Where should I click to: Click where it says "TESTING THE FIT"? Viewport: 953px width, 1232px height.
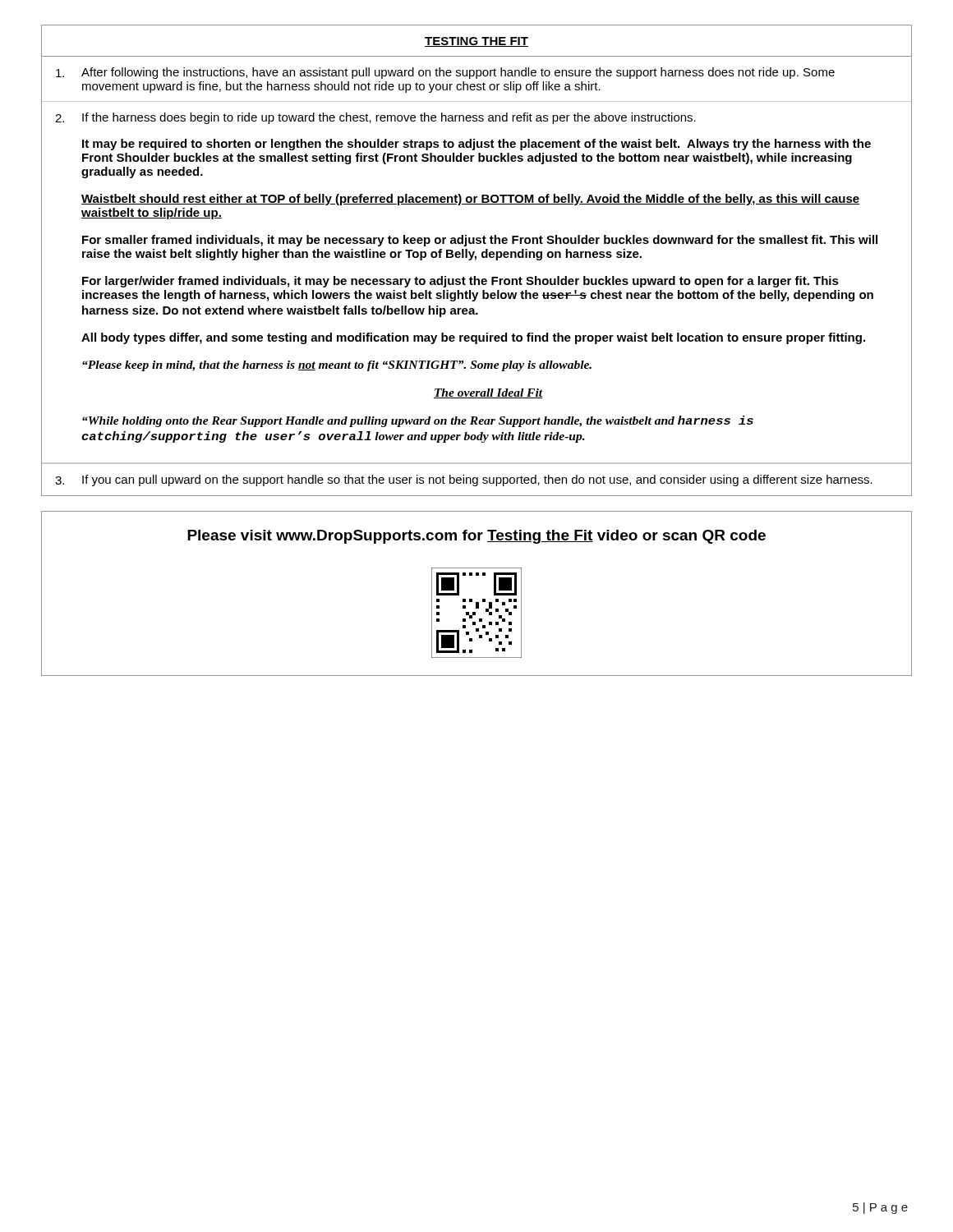[476, 41]
